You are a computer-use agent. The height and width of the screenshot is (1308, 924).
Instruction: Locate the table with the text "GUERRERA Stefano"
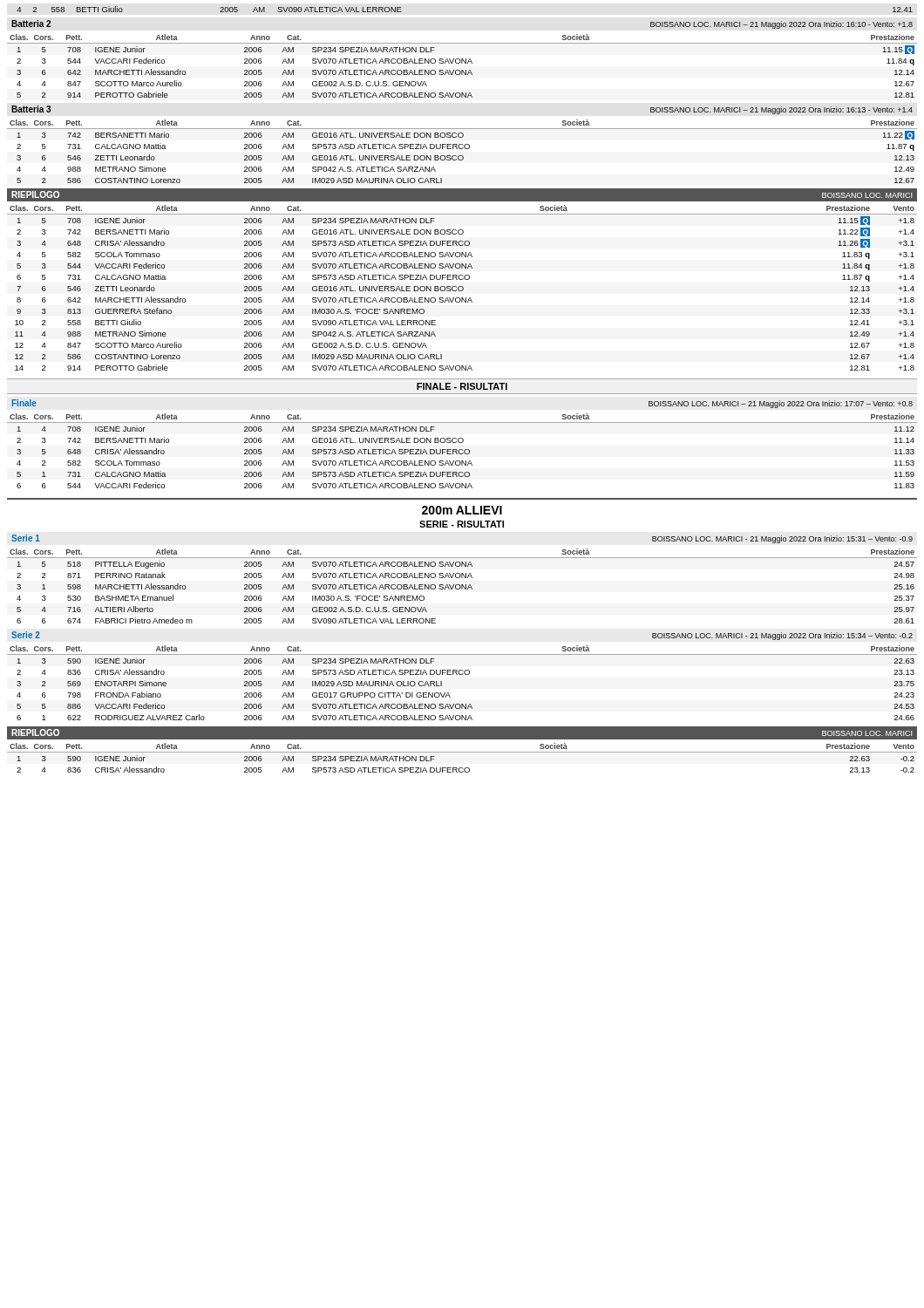tap(462, 288)
